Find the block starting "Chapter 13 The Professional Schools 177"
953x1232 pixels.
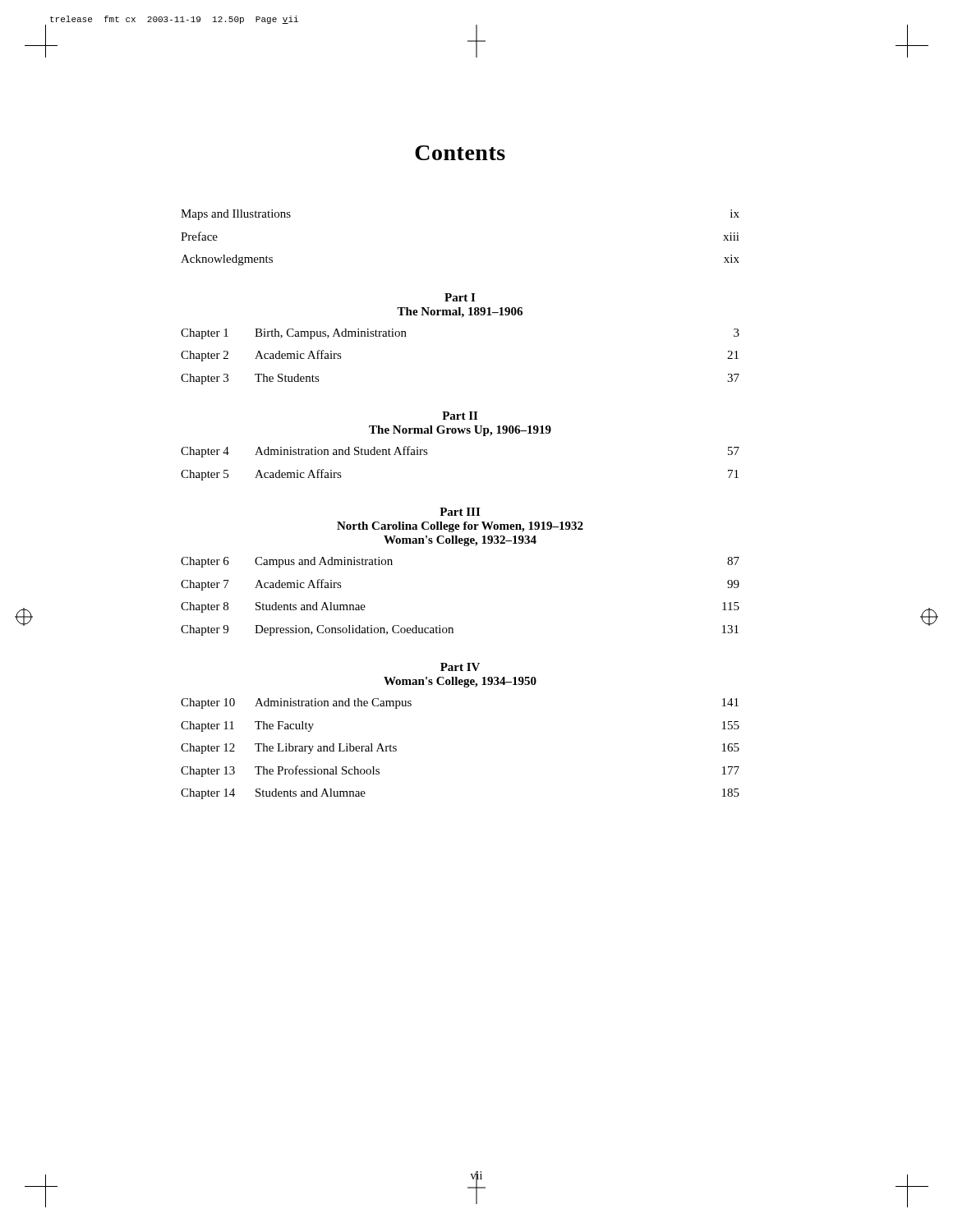pos(211,771)
